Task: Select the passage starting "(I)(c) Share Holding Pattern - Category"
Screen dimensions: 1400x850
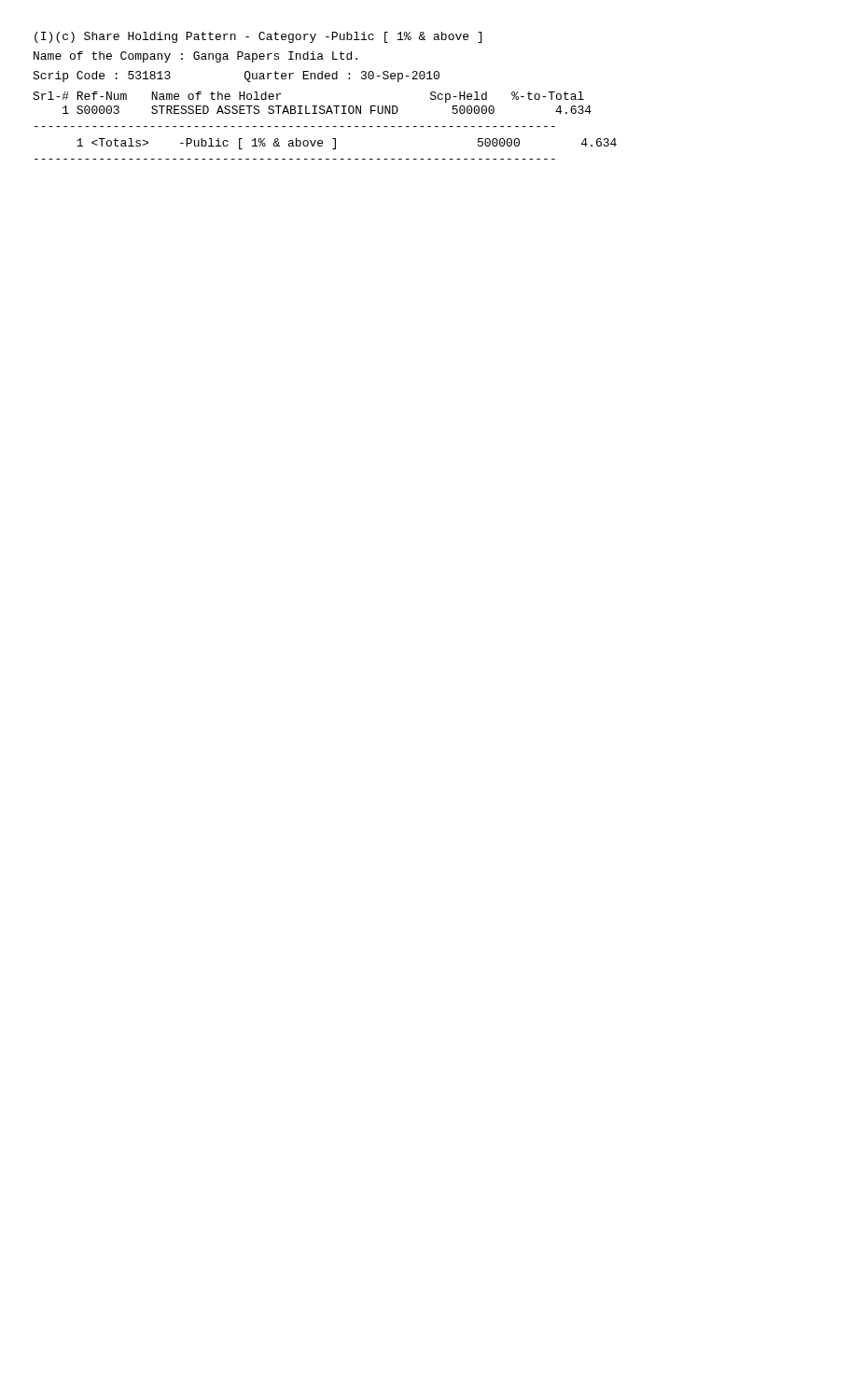Action: coord(258,37)
